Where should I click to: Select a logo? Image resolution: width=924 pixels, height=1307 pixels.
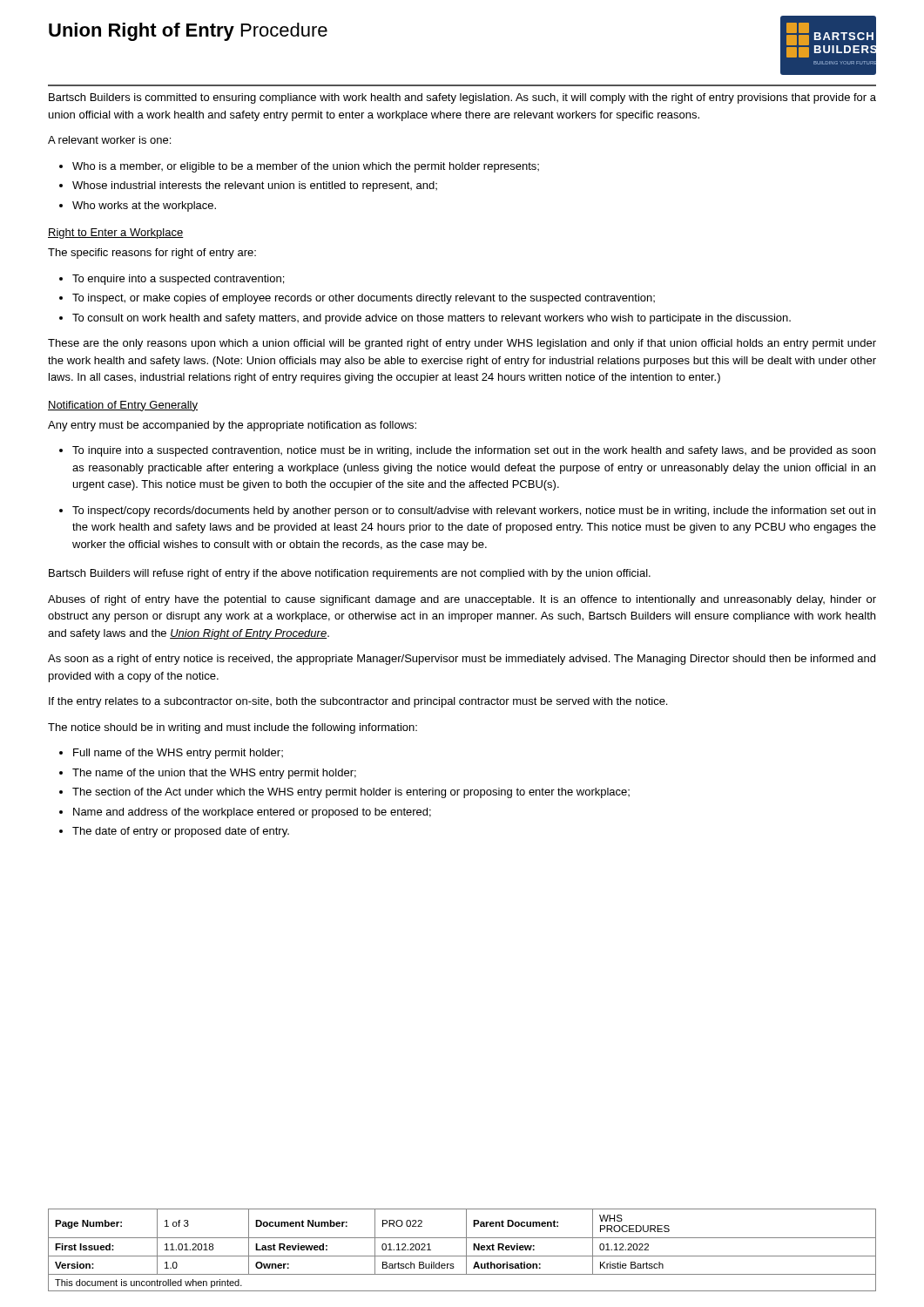[x=828, y=45]
